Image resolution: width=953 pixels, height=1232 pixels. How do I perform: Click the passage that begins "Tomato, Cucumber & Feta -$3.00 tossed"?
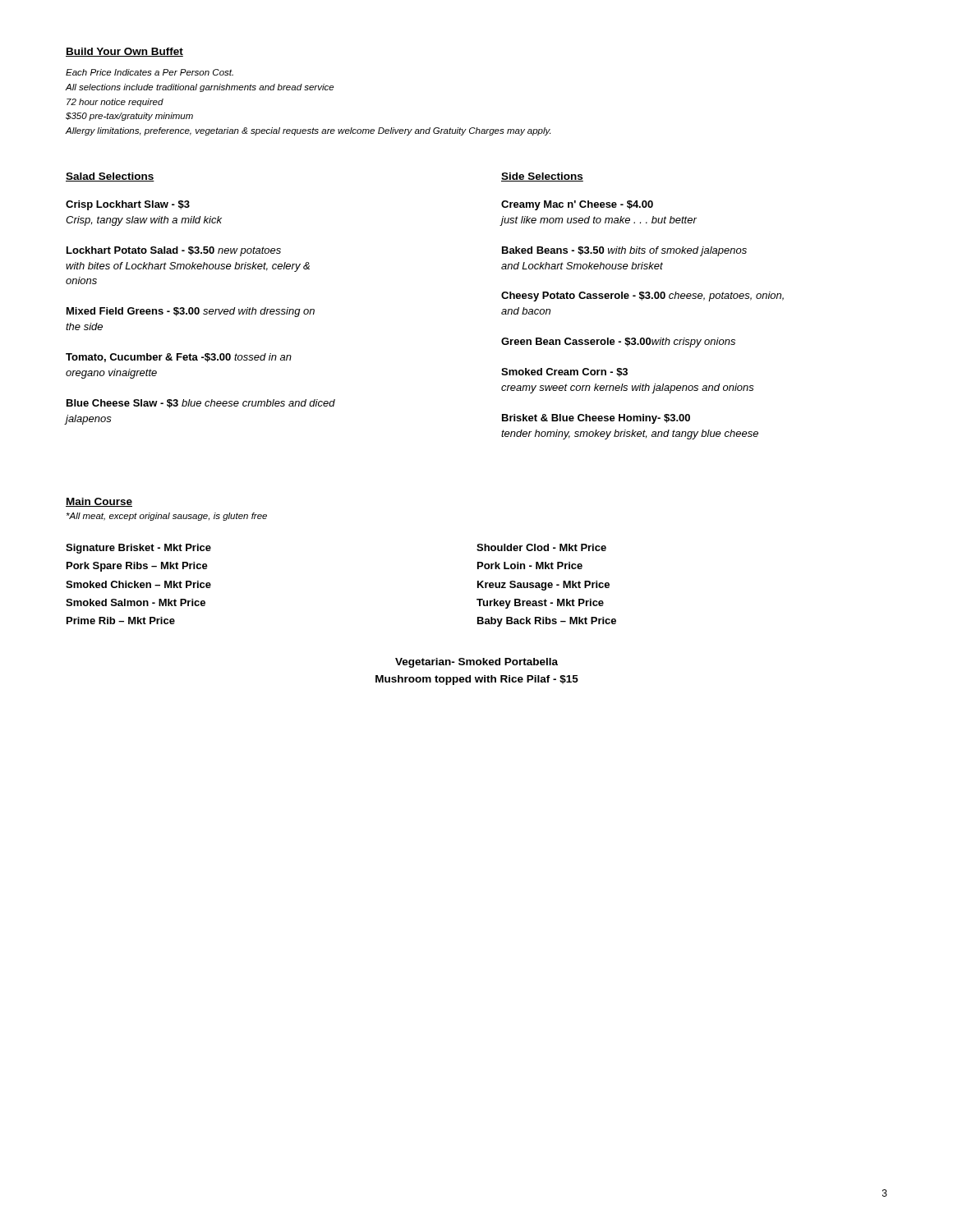pos(179,365)
